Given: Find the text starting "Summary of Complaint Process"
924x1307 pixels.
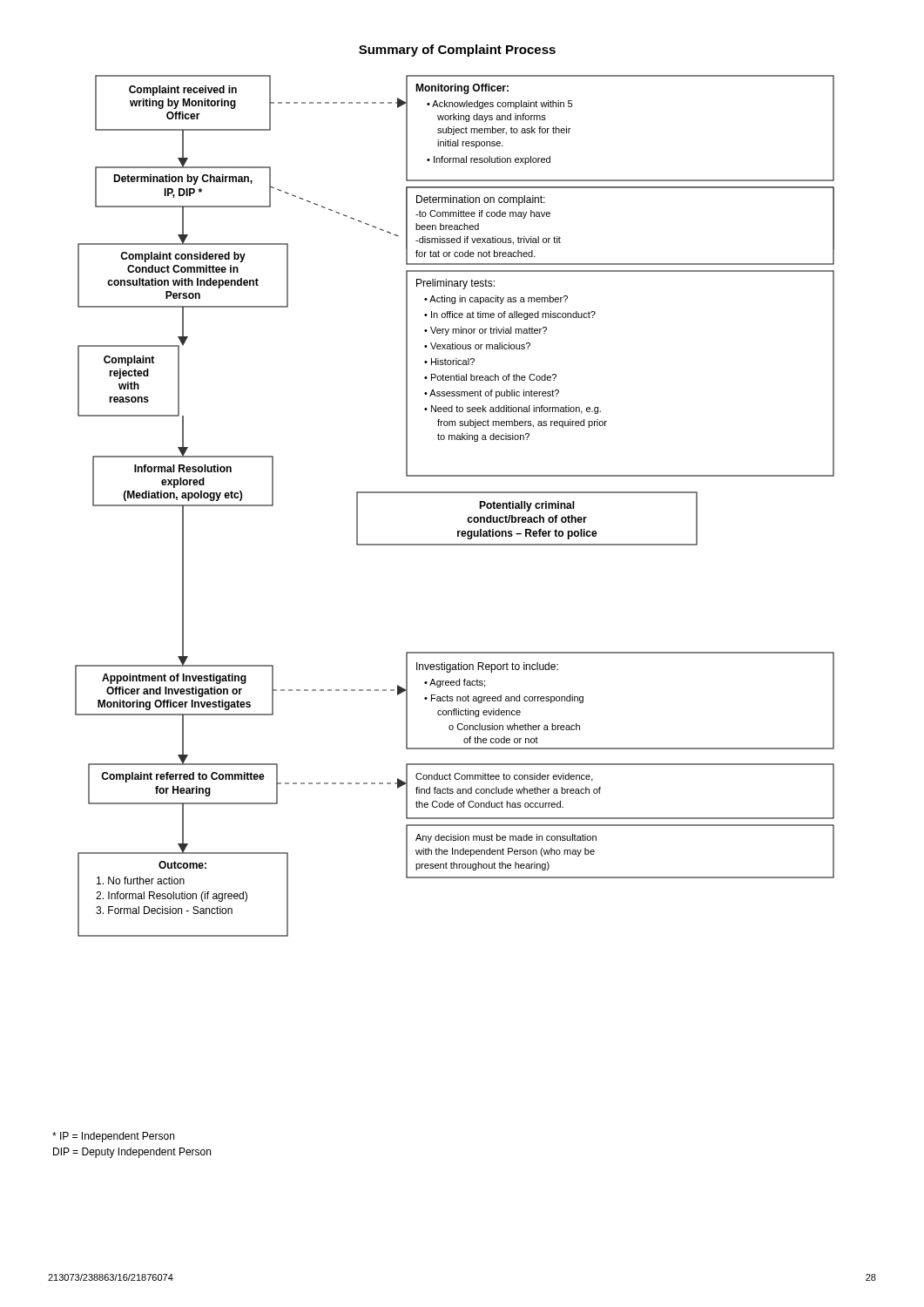Looking at the screenshot, I should tap(457, 49).
